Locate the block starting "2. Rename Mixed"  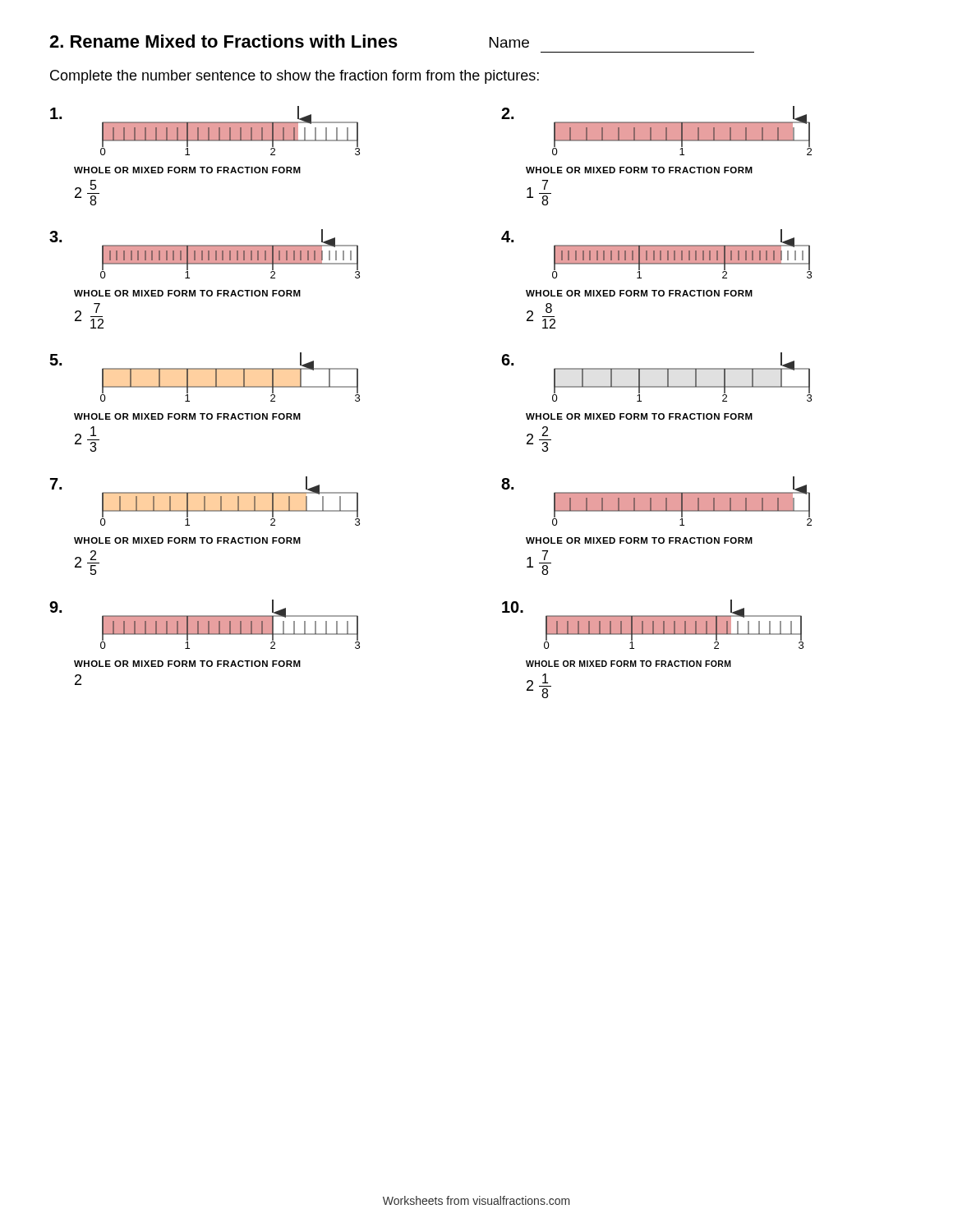point(224,41)
